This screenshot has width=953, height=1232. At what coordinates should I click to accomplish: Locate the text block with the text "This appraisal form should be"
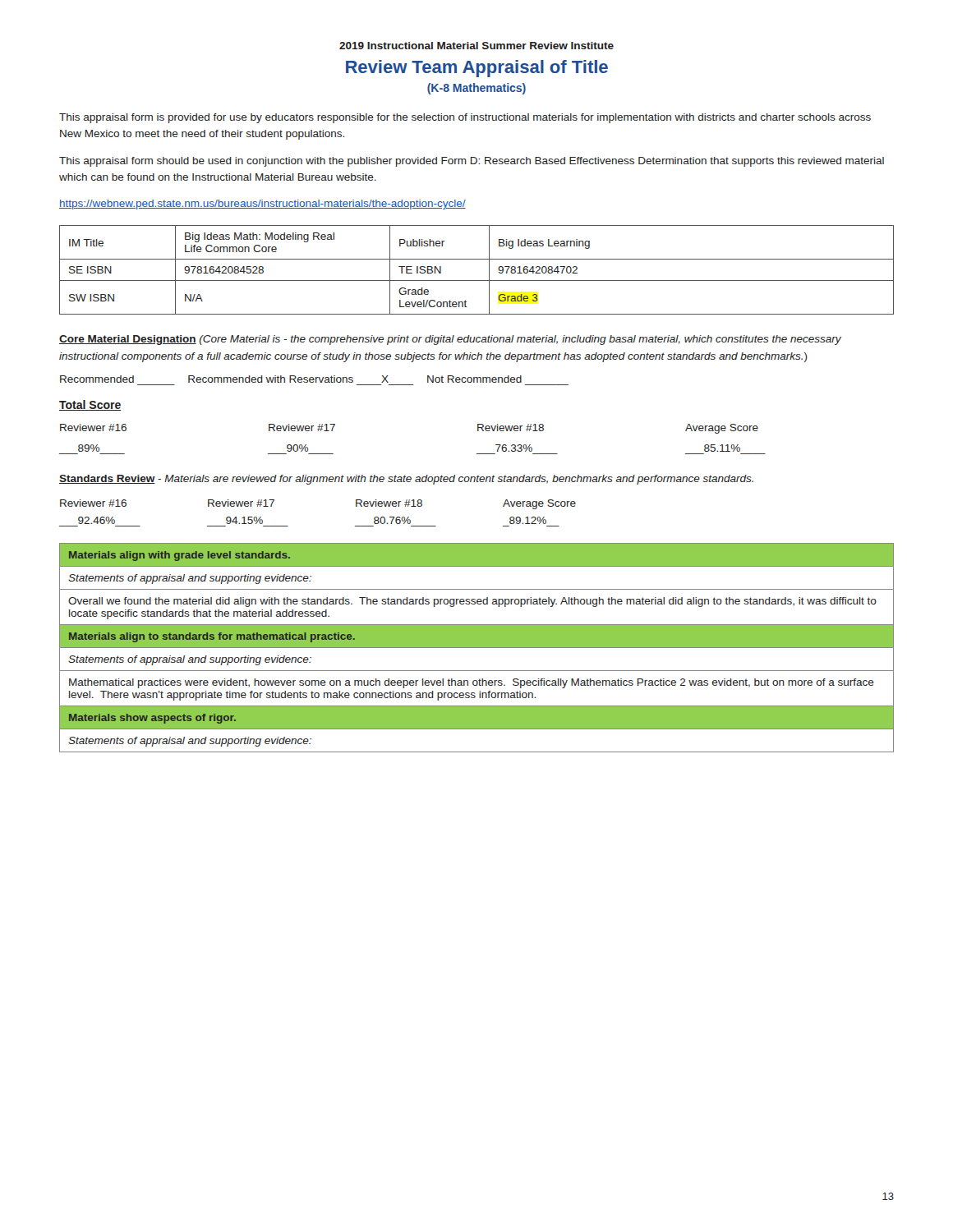(x=472, y=168)
